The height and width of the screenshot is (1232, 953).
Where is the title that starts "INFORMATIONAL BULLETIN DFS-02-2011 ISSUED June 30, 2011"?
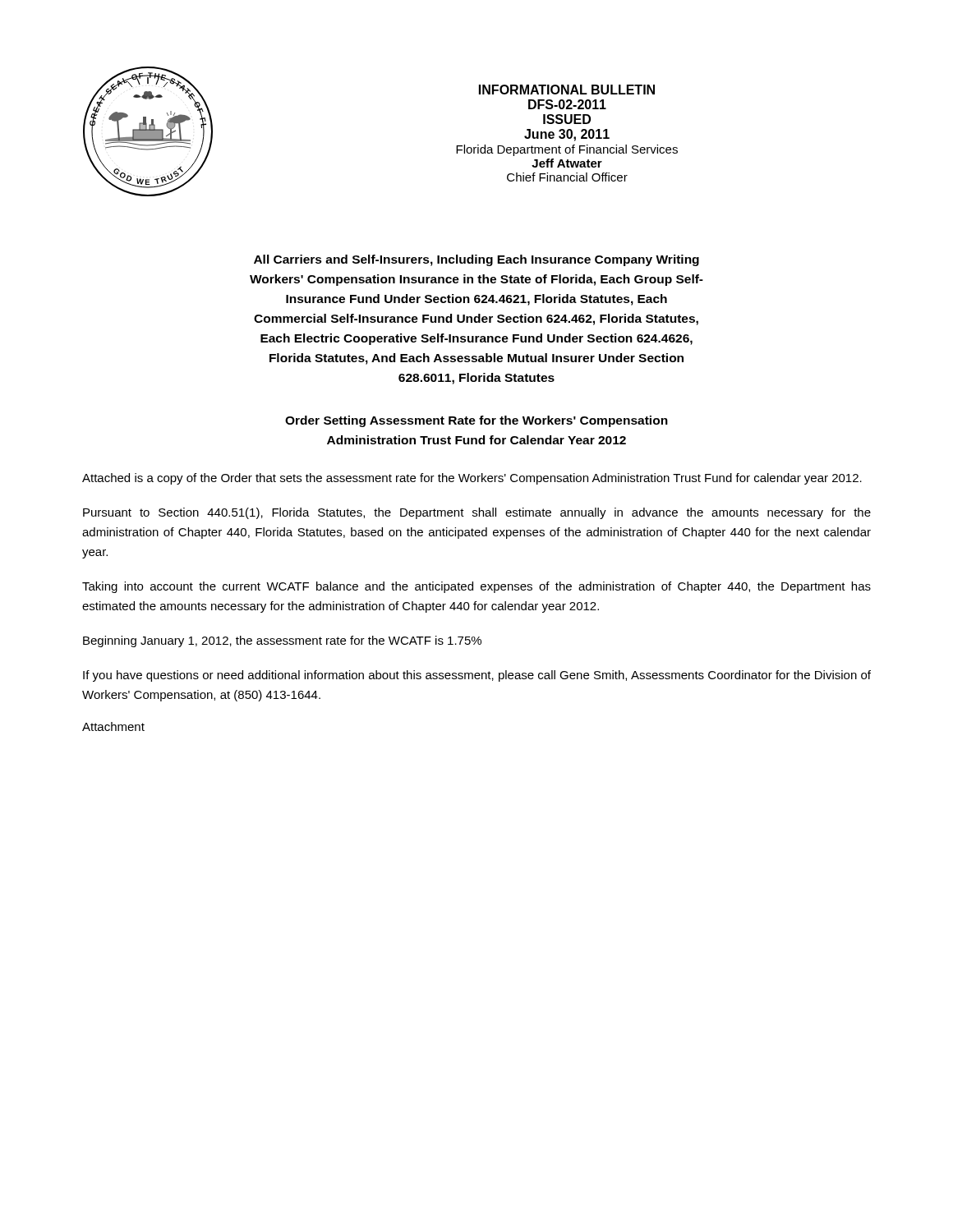coord(567,133)
